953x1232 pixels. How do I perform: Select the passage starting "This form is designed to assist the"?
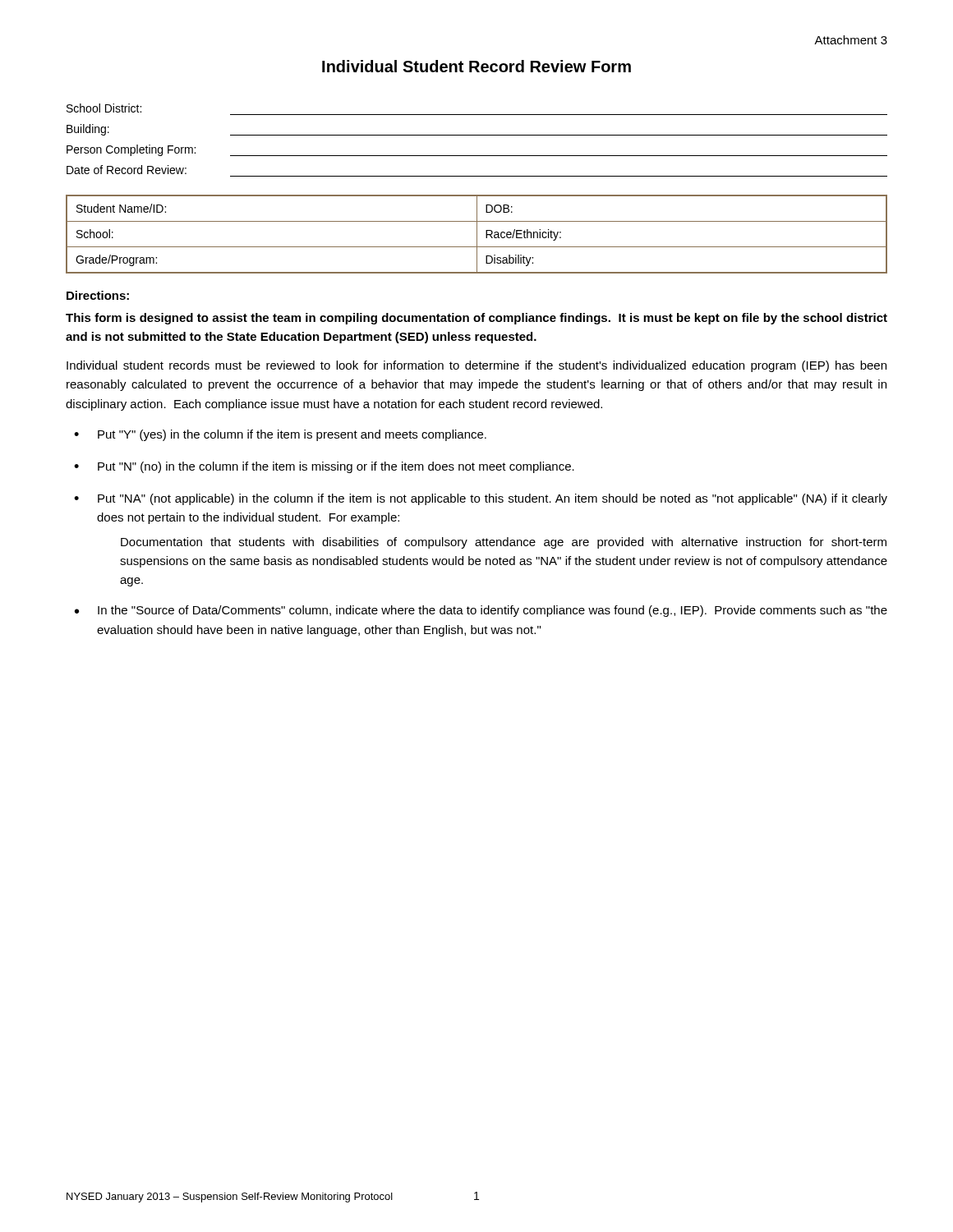coord(476,327)
